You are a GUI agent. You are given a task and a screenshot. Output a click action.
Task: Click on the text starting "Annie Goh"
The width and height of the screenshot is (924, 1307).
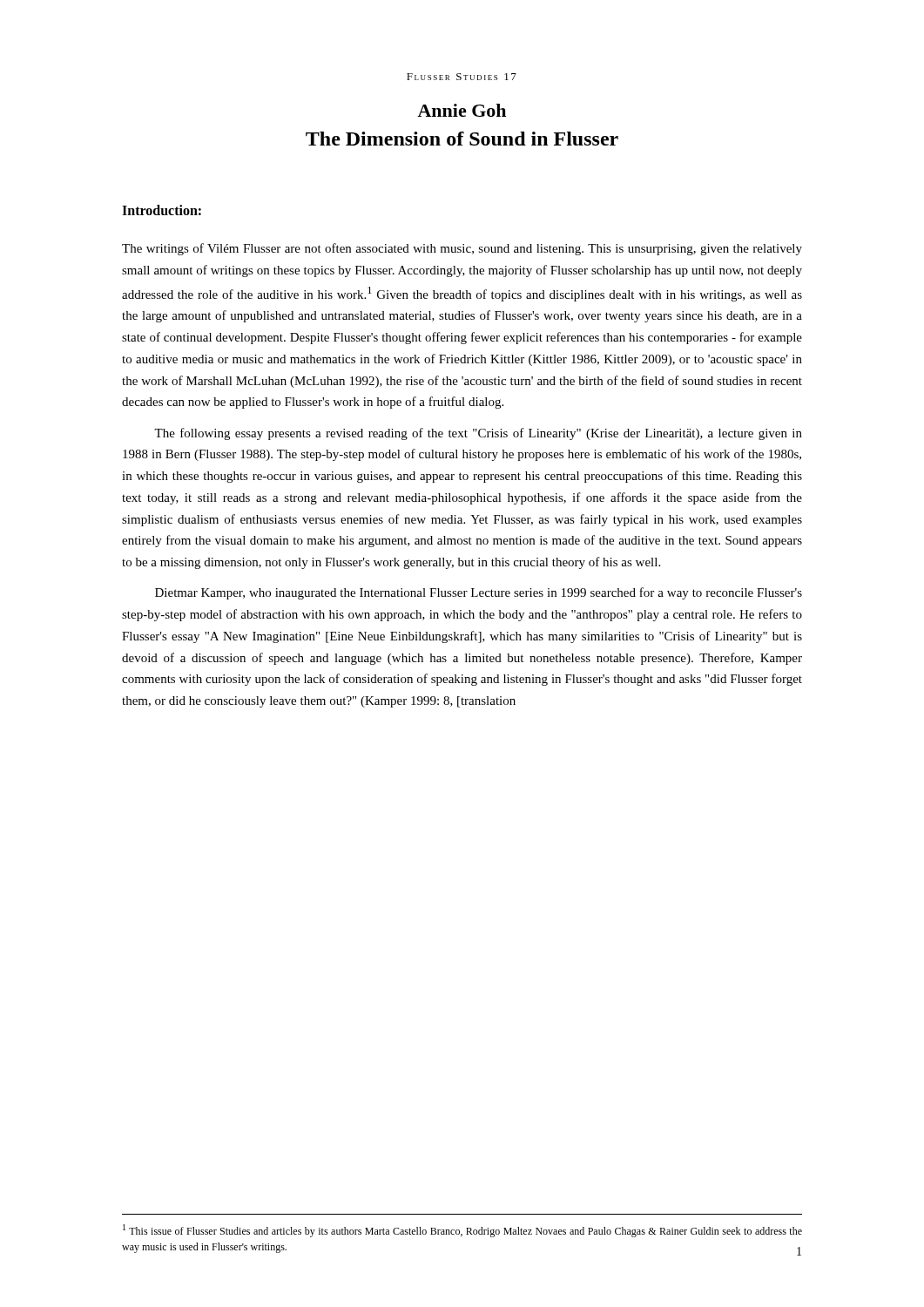click(462, 110)
